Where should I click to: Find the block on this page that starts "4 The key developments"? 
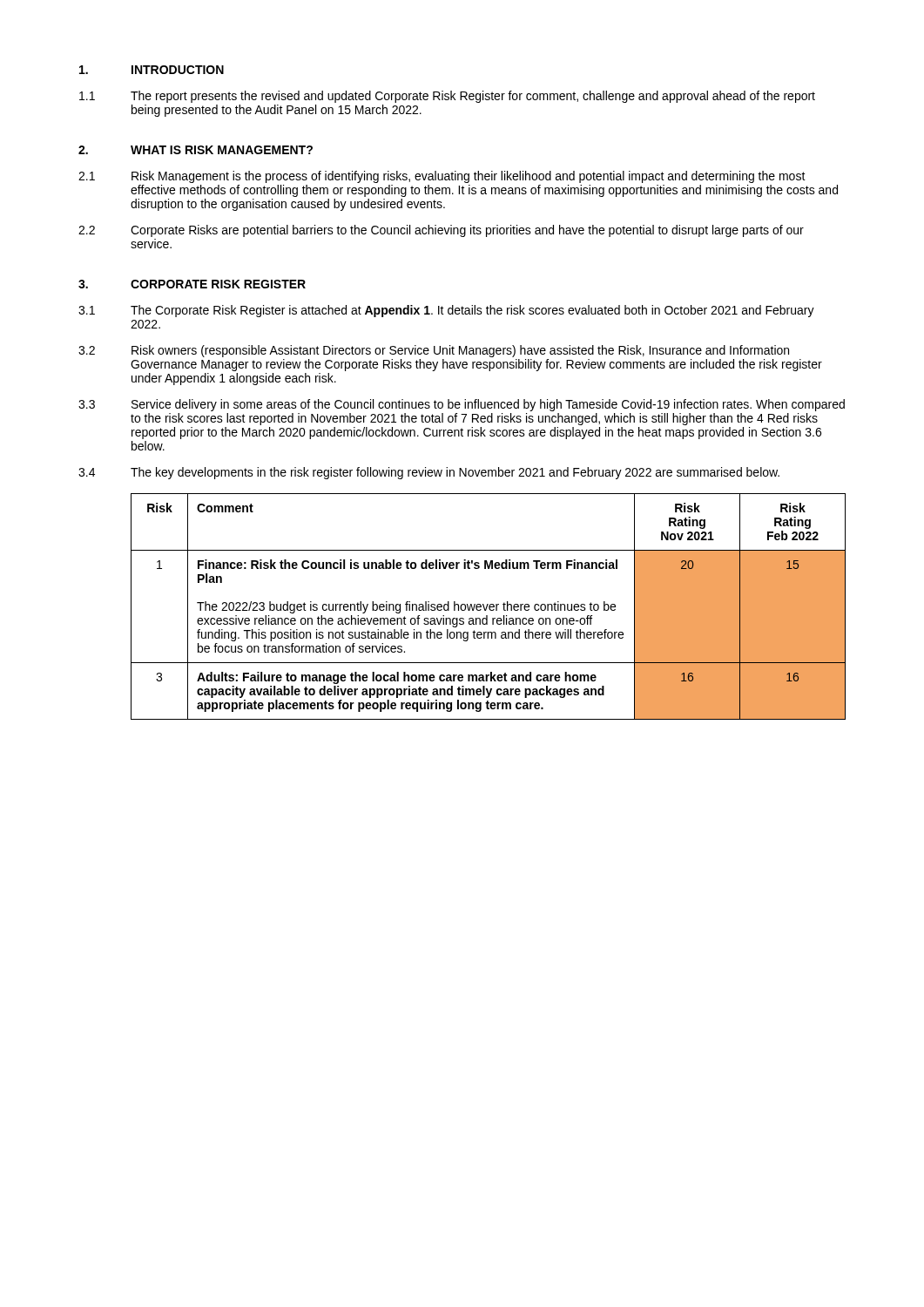[462, 472]
